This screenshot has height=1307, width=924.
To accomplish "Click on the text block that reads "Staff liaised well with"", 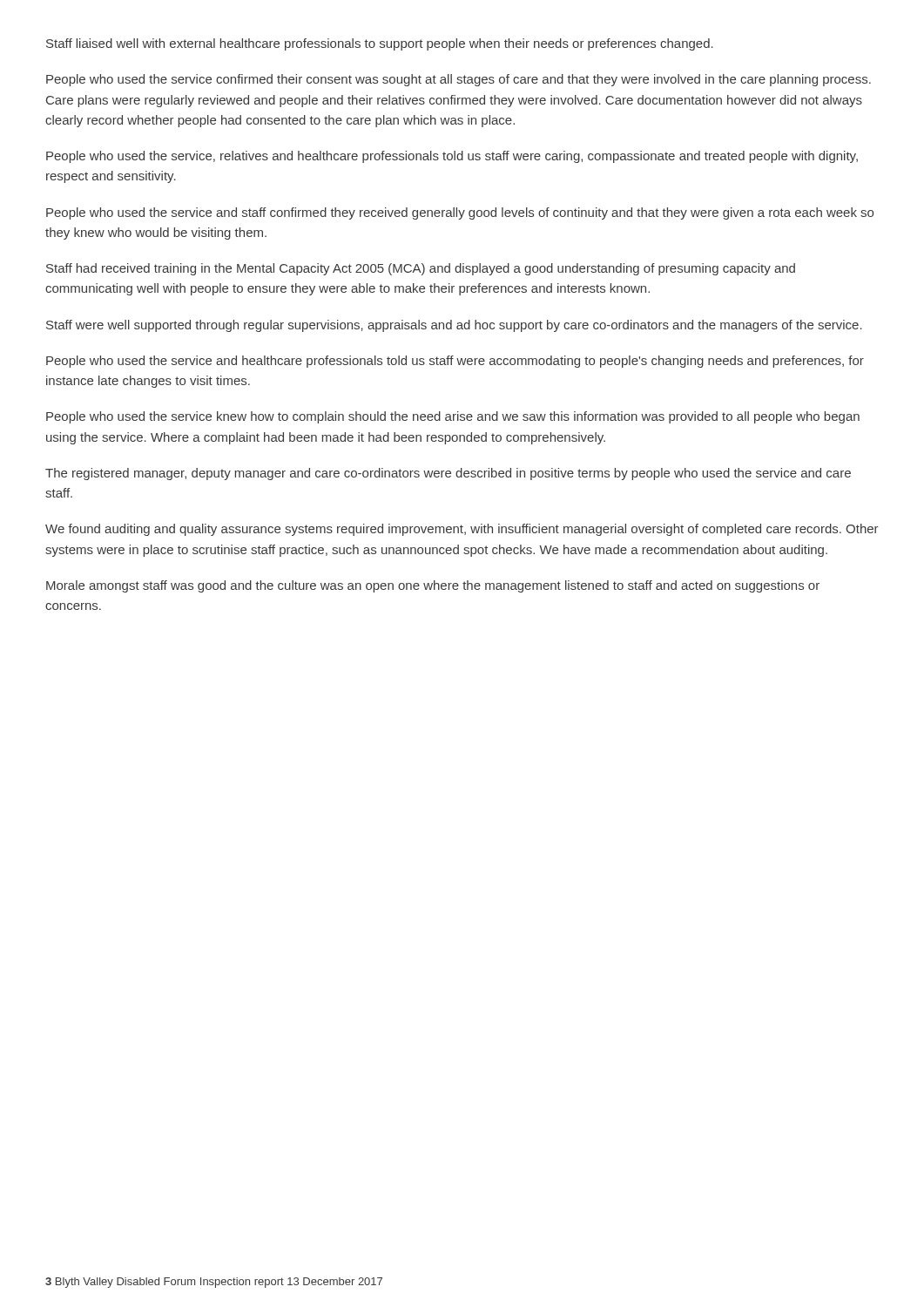I will click(x=380, y=43).
